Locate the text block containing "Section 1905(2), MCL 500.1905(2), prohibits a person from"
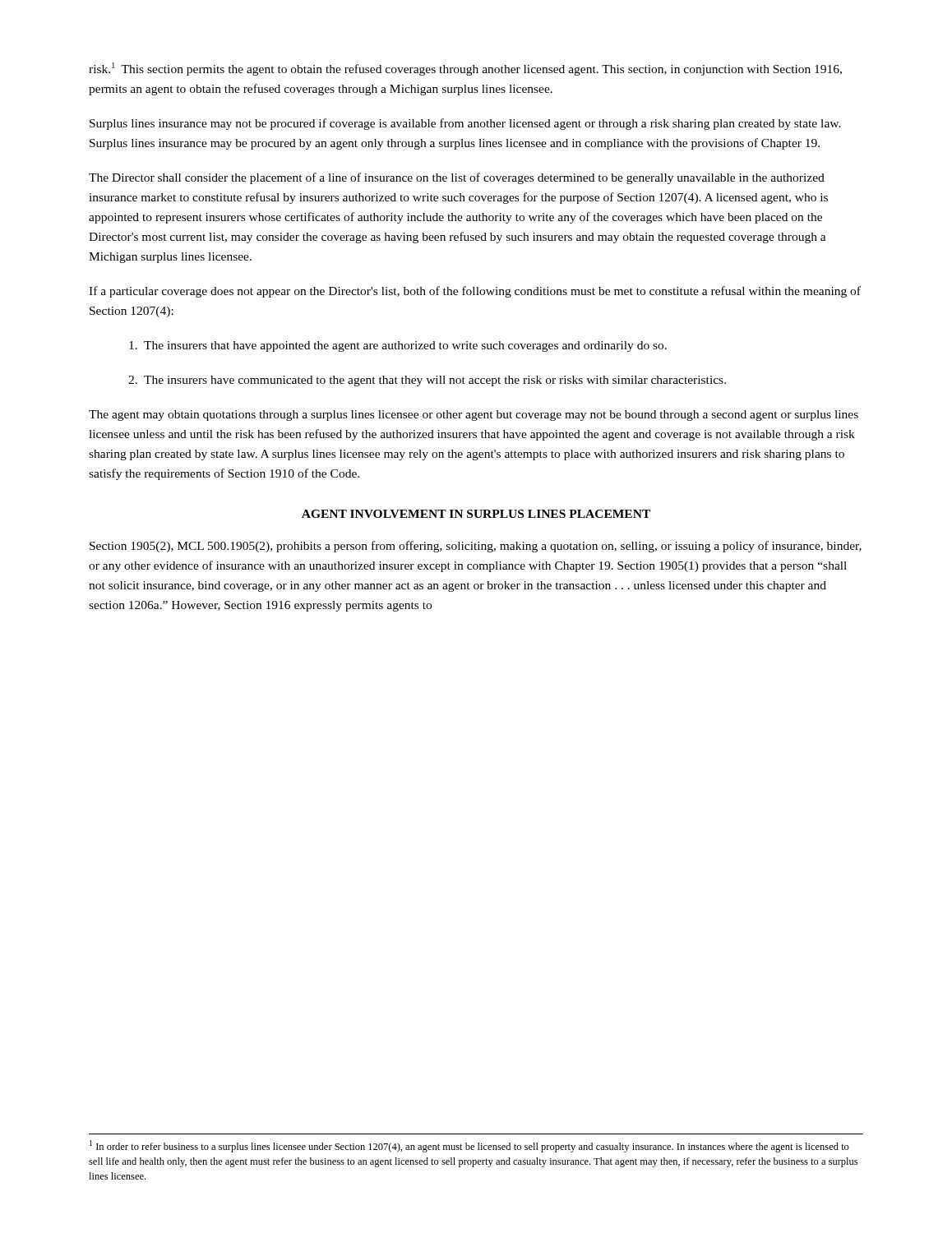Viewport: 952px width, 1233px height. (475, 575)
